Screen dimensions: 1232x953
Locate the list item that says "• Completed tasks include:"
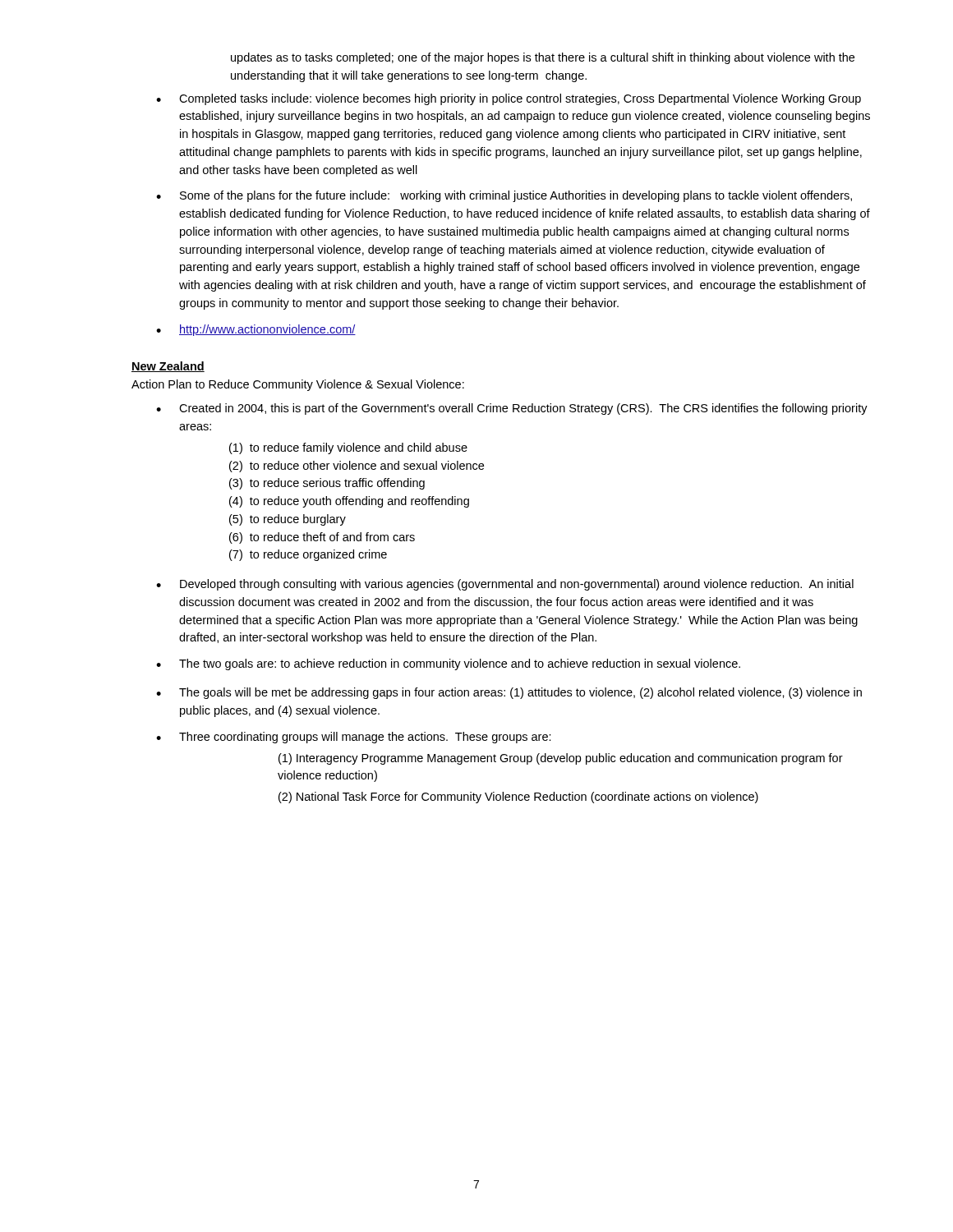pyautogui.click(x=513, y=135)
